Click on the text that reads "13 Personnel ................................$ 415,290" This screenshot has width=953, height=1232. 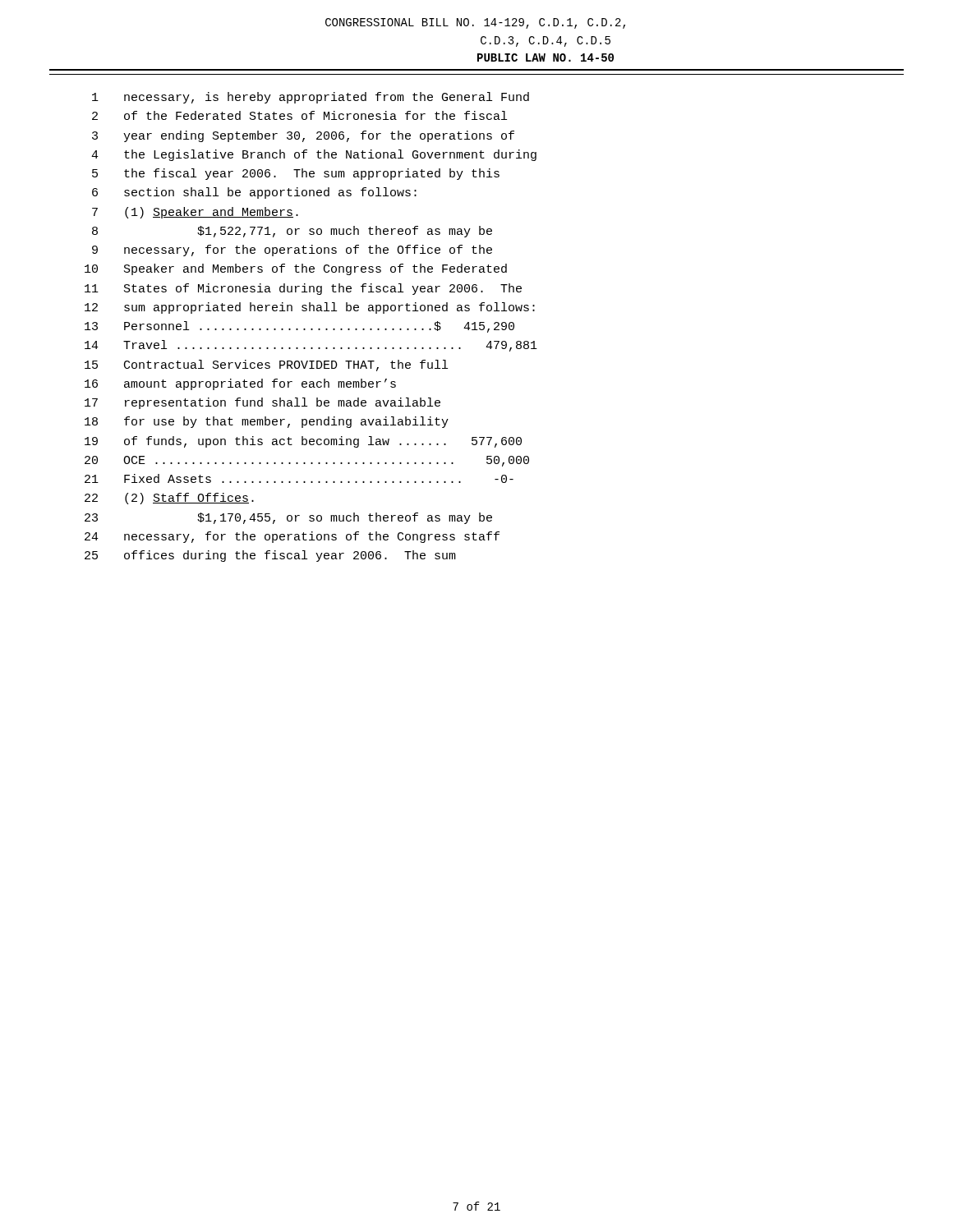(x=476, y=327)
